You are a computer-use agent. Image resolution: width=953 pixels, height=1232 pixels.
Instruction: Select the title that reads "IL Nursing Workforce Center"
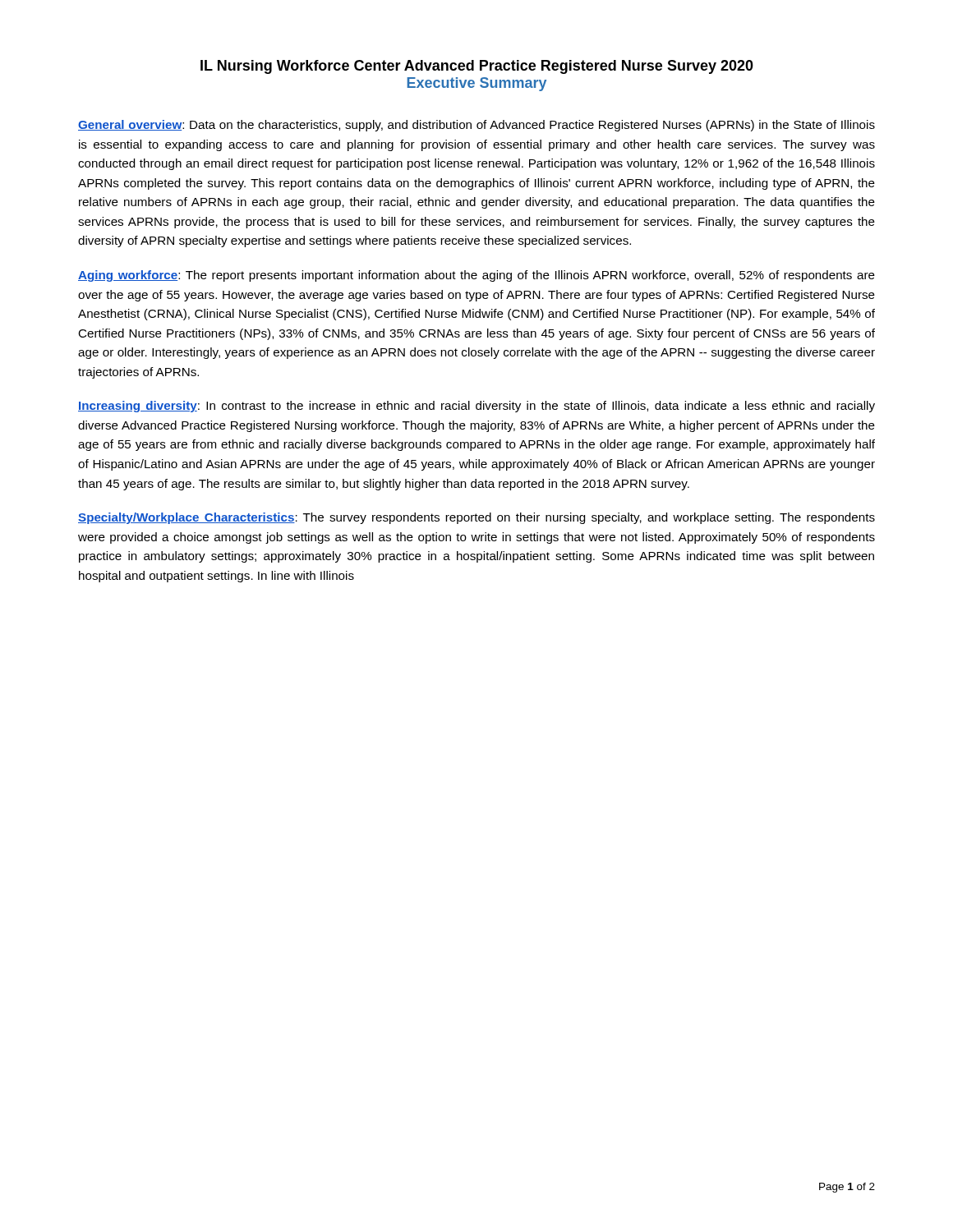(x=476, y=75)
